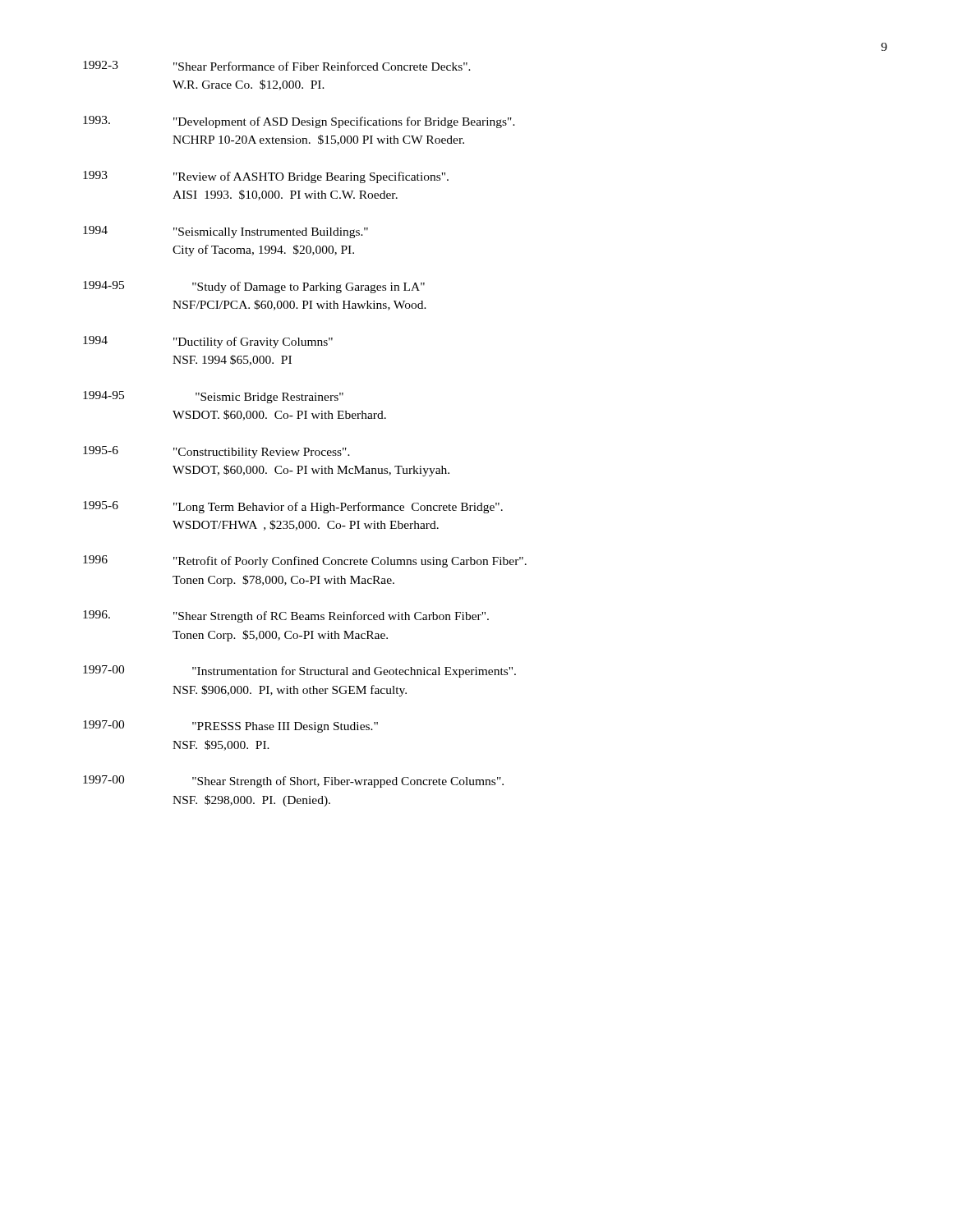Select the element starting "1996. "Shear Strength"
953x1232 pixels.
click(485, 626)
